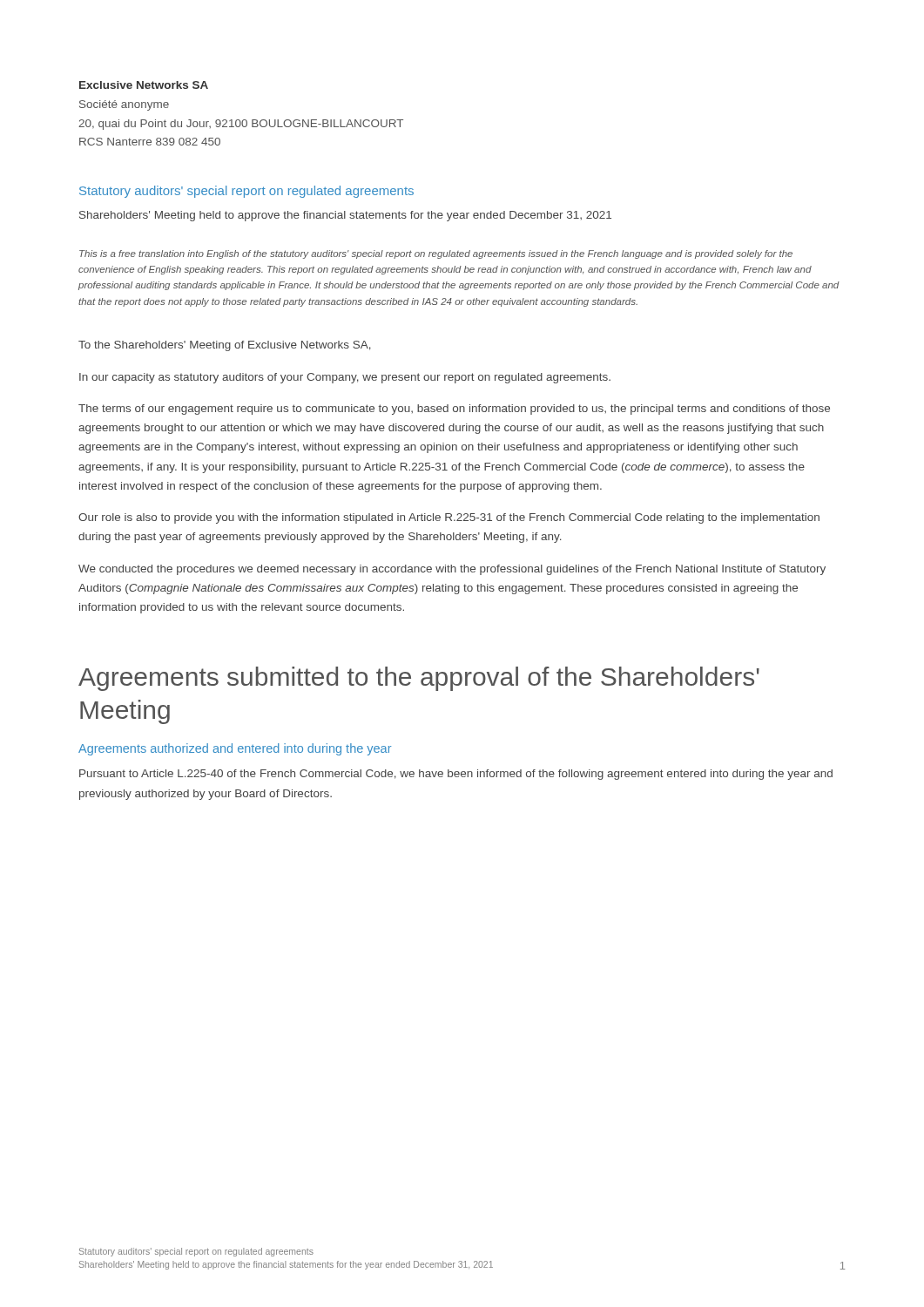The width and height of the screenshot is (924, 1307).
Task: Navigate to the text starting "To the Shareholders' Meeting of Exclusive Networks"
Action: click(225, 345)
